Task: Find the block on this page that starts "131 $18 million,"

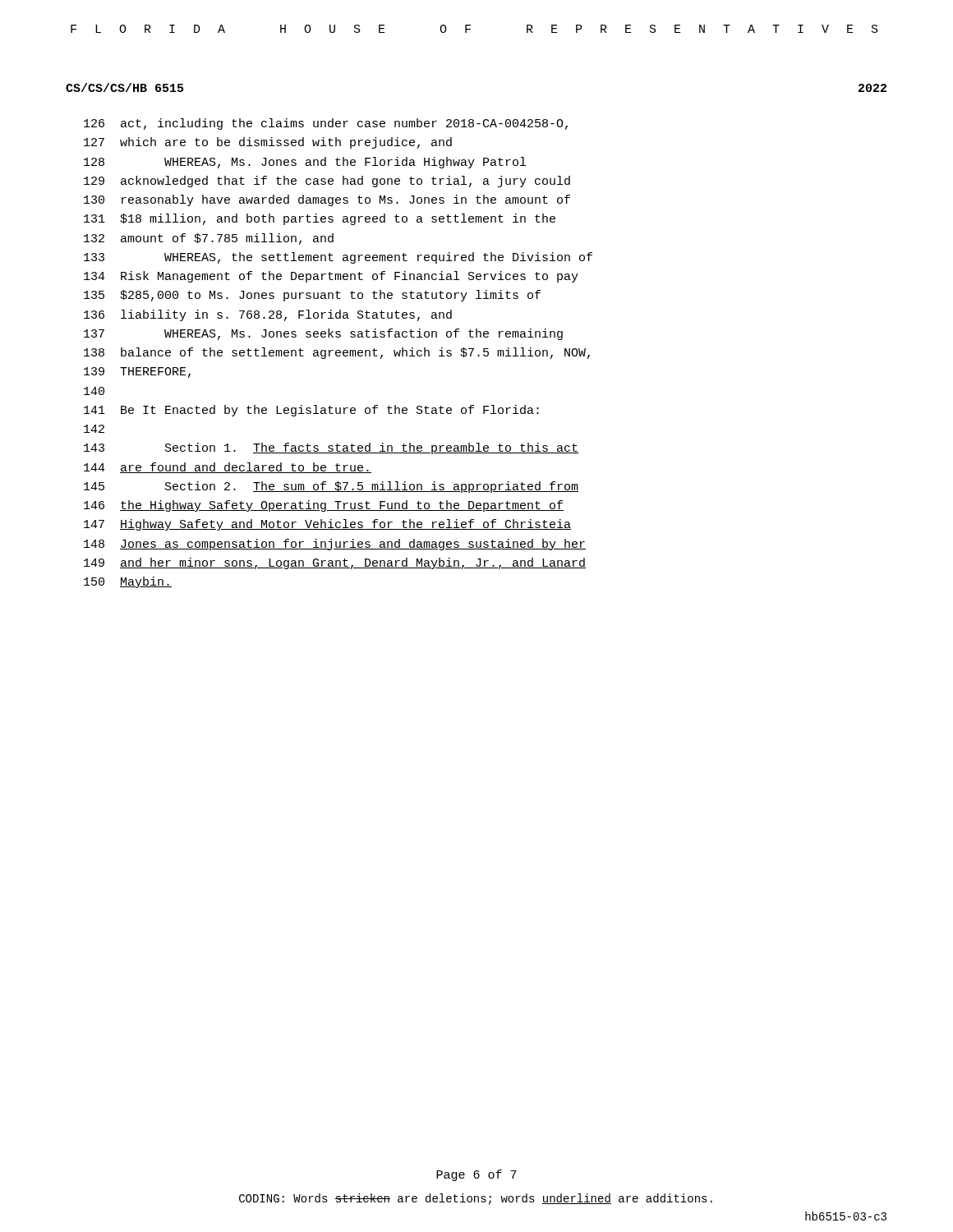Action: pyautogui.click(x=476, y=220)
